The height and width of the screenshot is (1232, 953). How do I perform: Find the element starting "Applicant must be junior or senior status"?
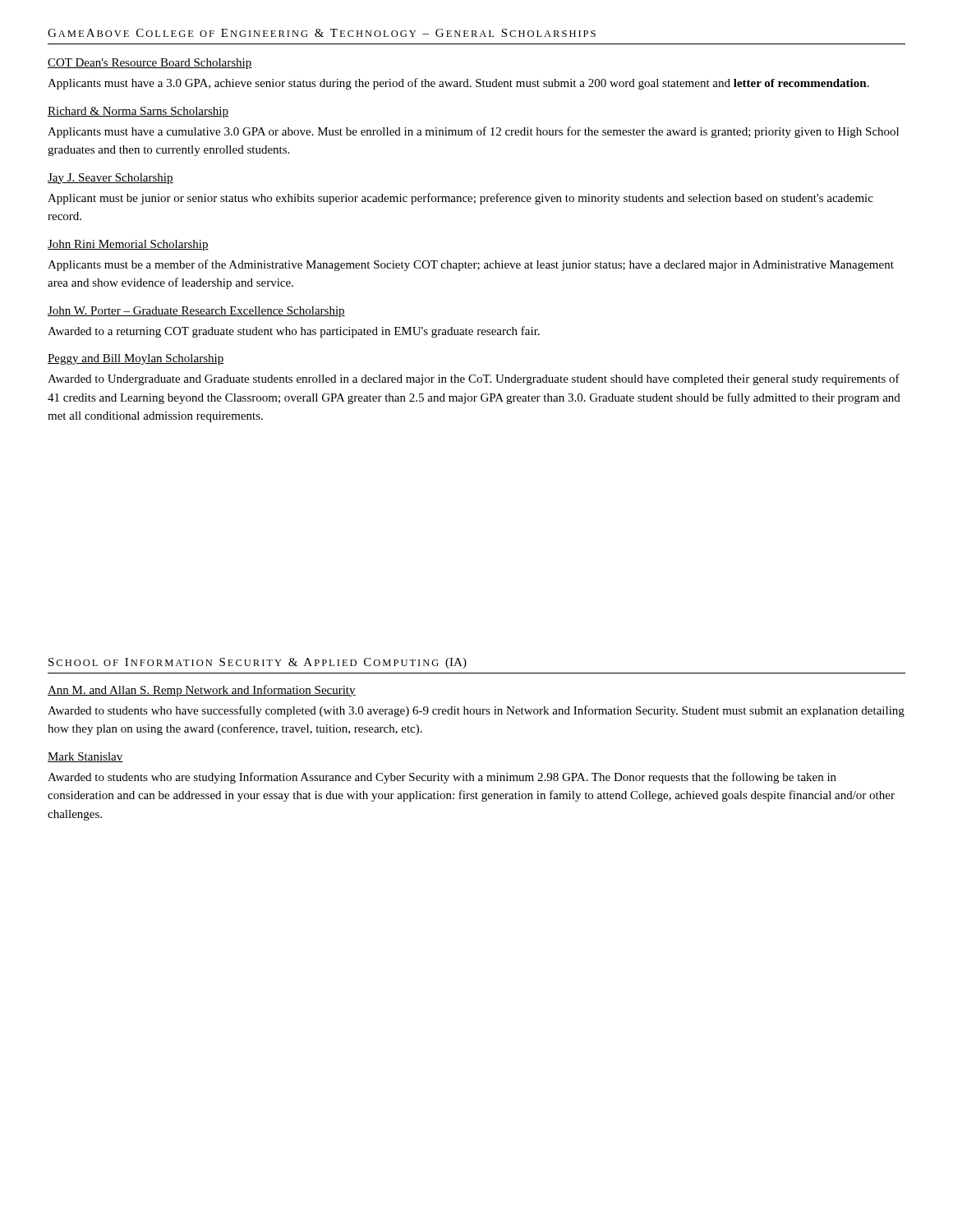[x=476, y=207]
